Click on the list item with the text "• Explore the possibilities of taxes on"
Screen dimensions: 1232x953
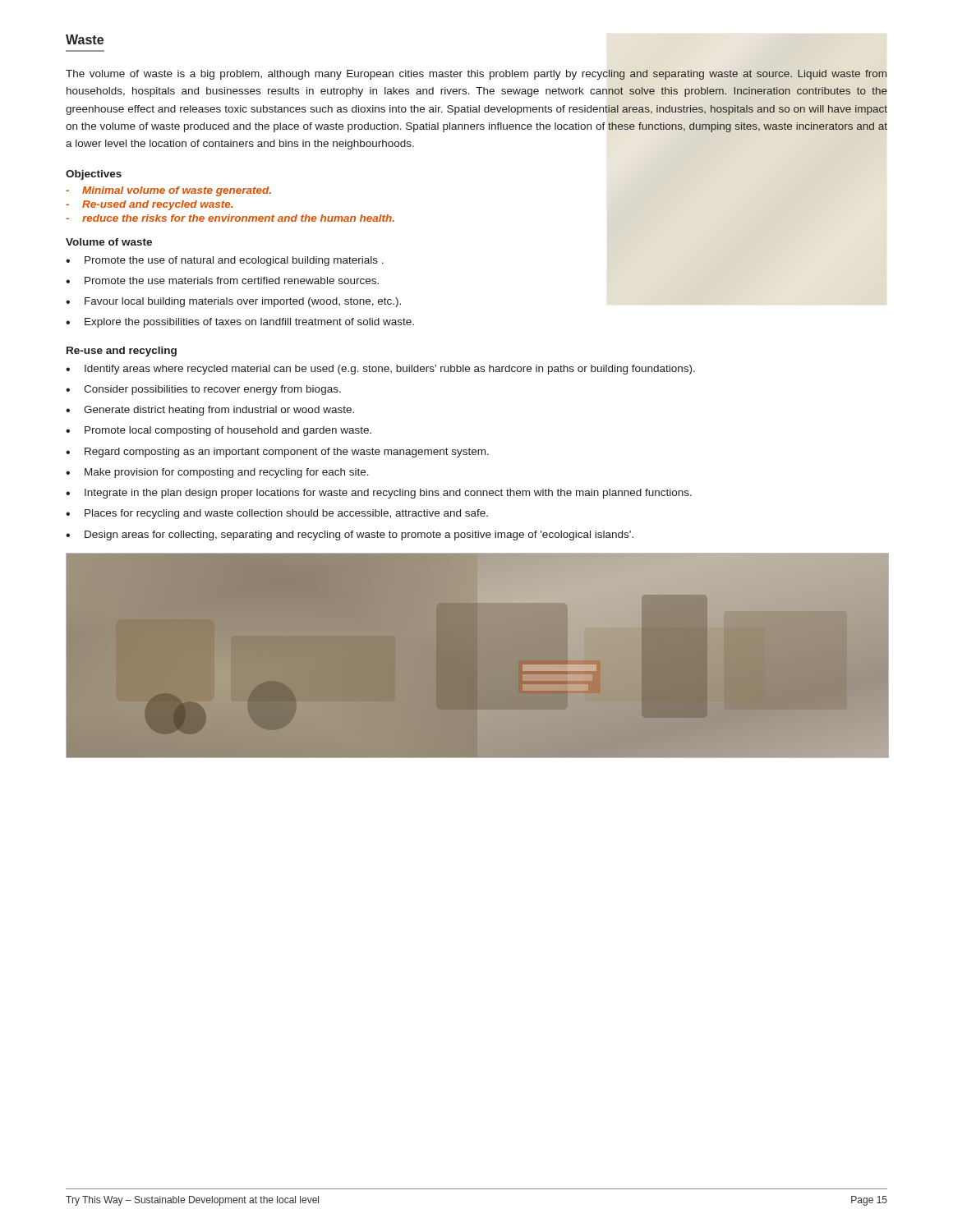click(x=240, y=323)
